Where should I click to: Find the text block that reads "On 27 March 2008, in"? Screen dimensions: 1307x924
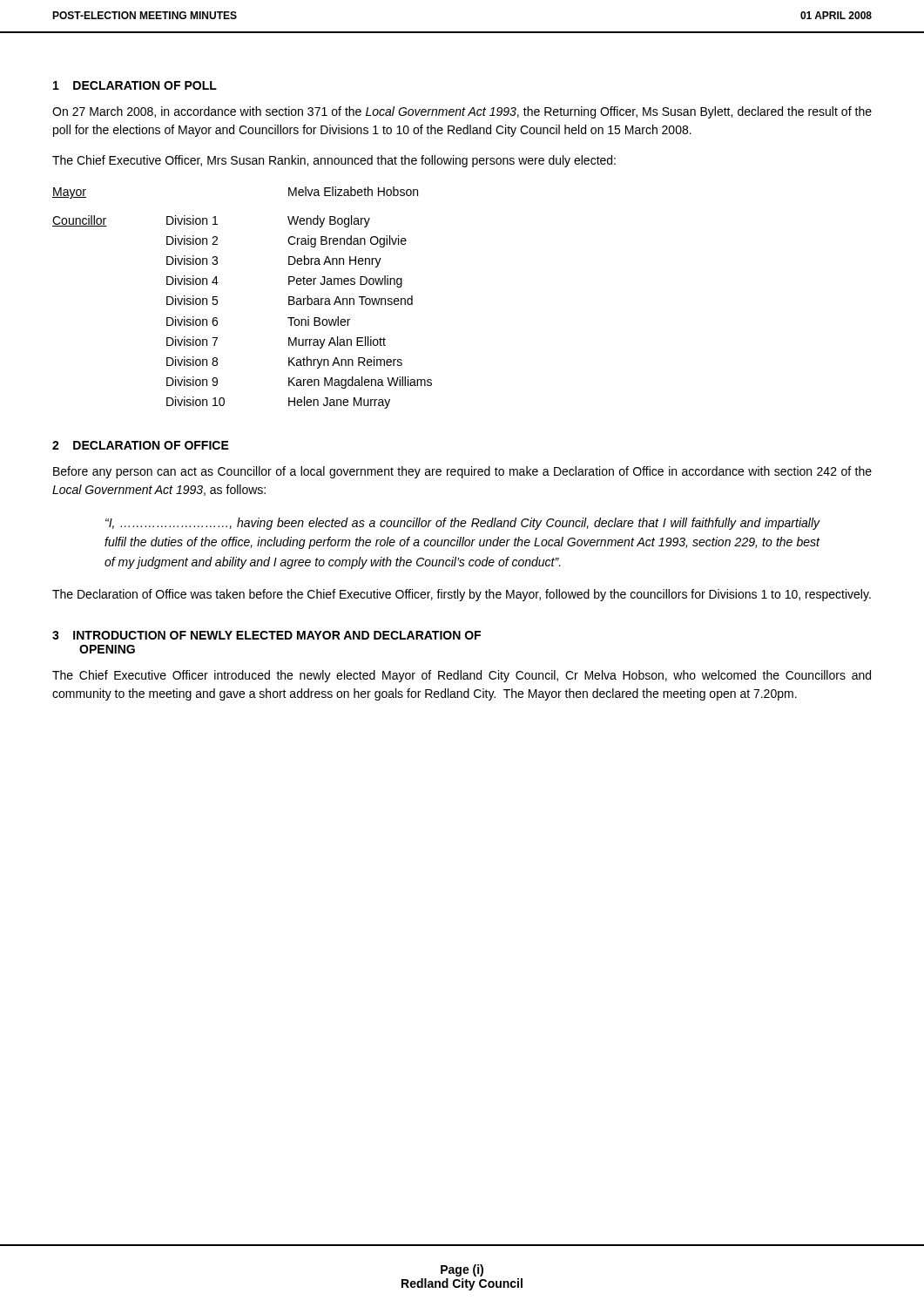click(x=462, y=121)
